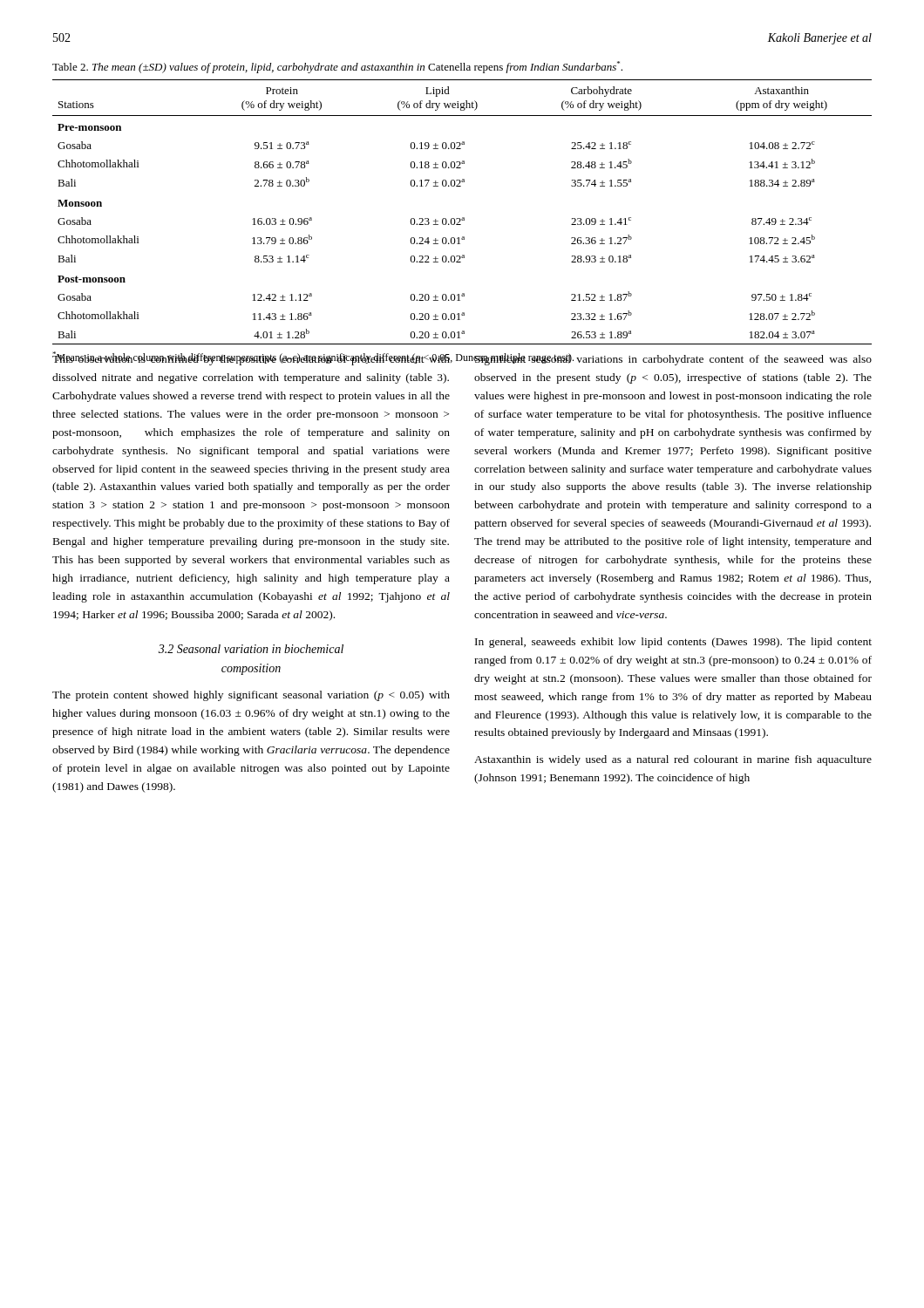Where is the passage that starts "The protein content showed highly significant seasonal variation"?
The image size is (924, 1308).
click(251, 740)
